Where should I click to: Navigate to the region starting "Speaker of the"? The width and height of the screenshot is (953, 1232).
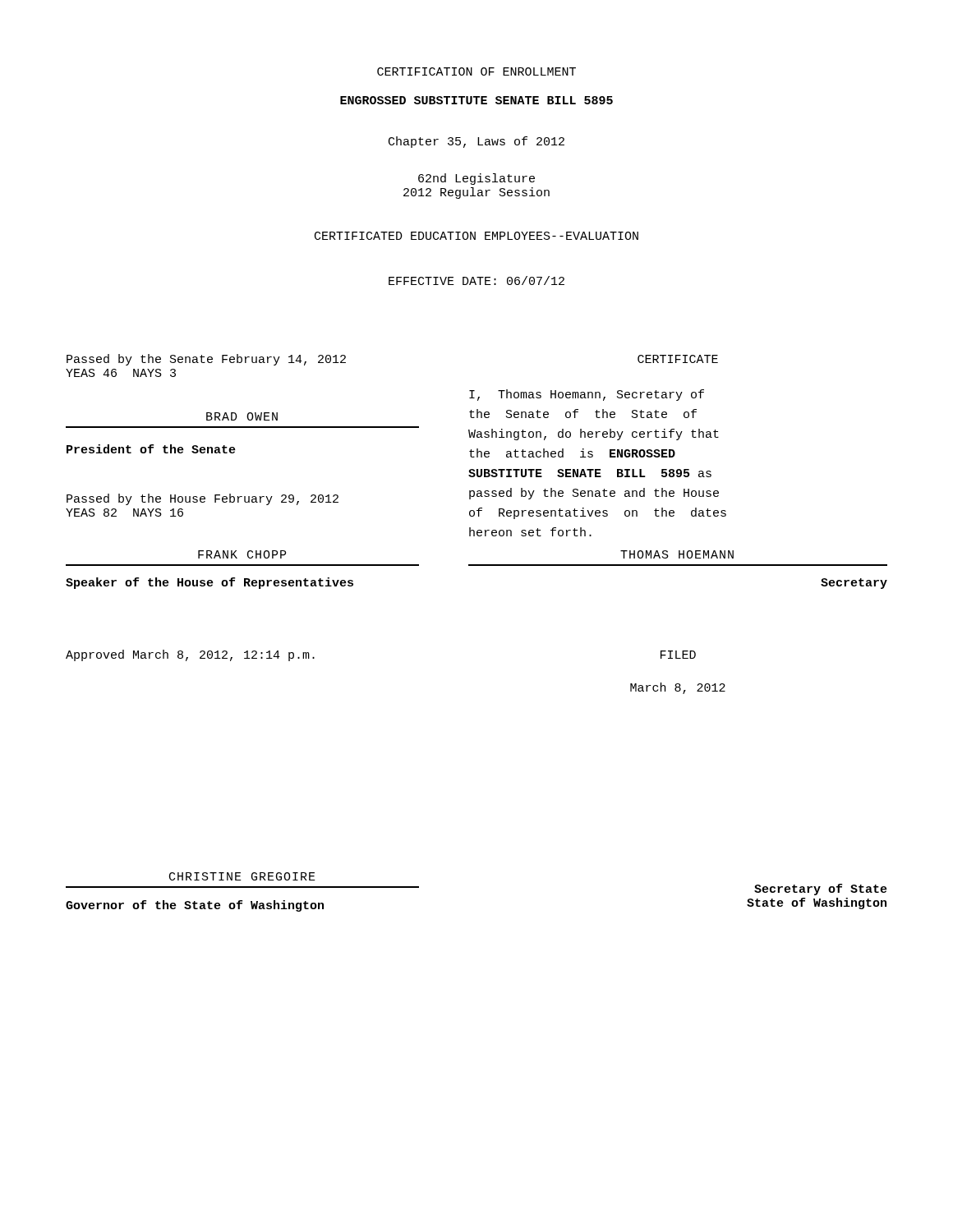[x=210, y=584]
